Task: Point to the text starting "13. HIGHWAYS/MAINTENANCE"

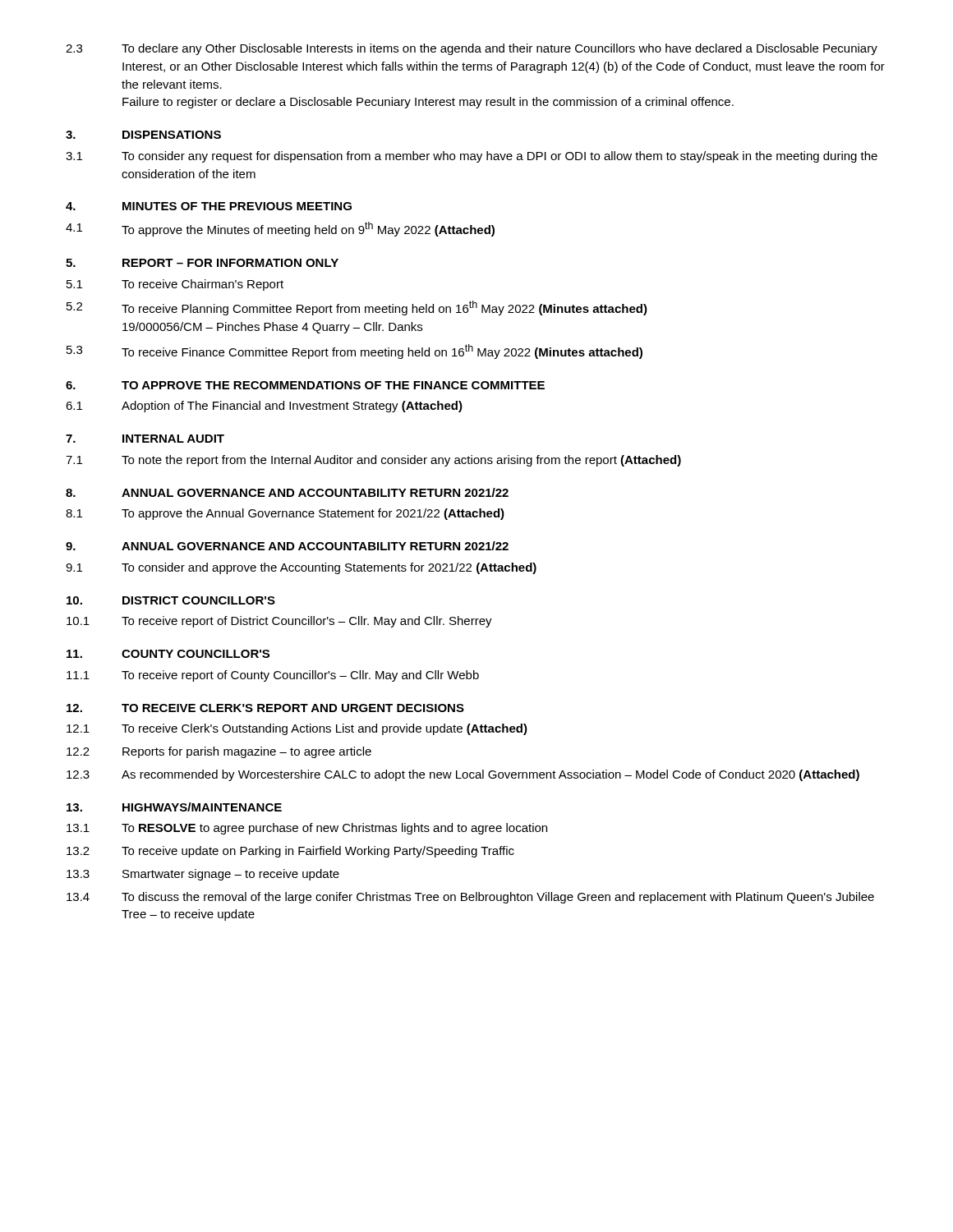Action: coord(174,807)
